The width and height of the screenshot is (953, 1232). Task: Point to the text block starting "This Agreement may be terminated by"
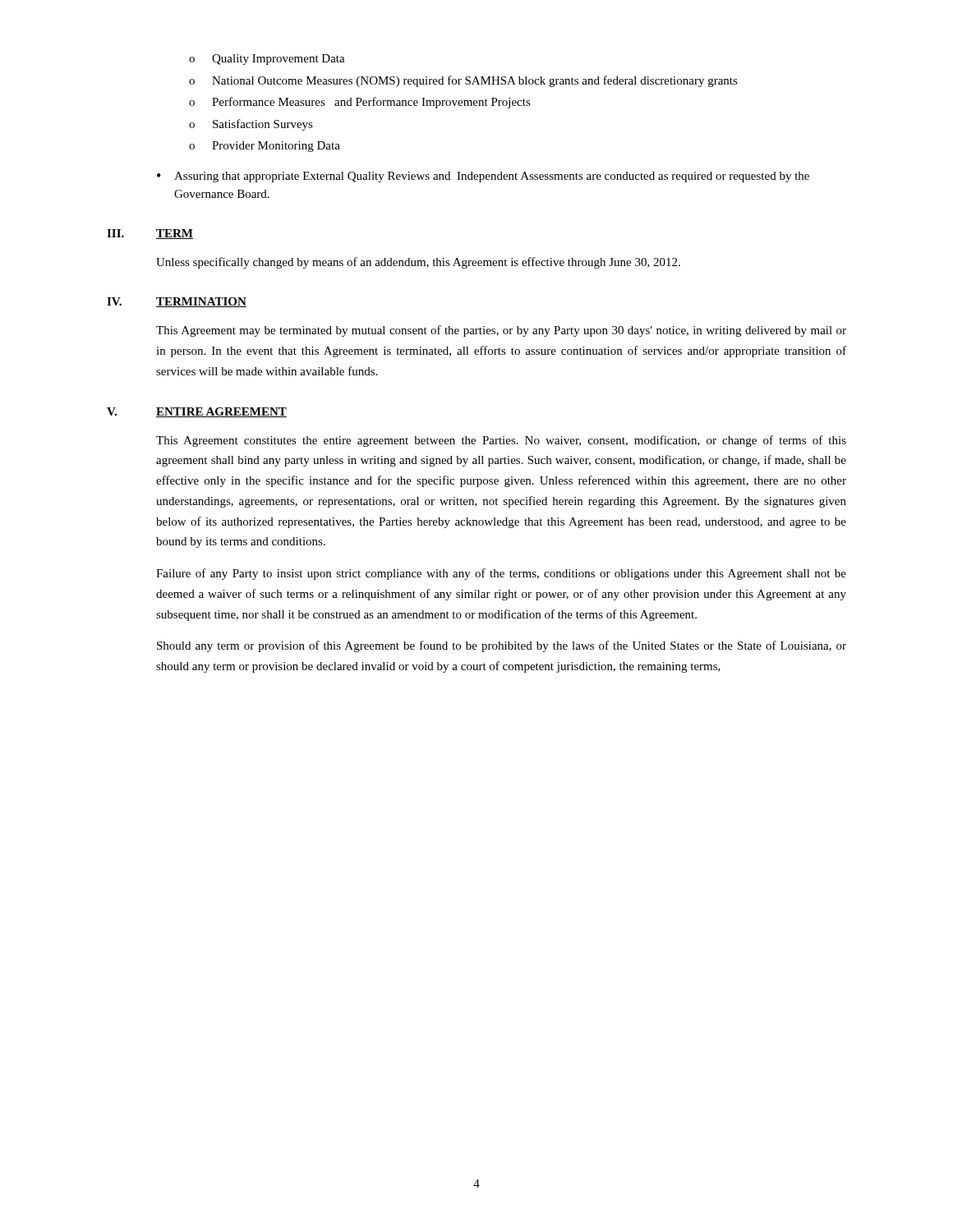pos(501,351)
